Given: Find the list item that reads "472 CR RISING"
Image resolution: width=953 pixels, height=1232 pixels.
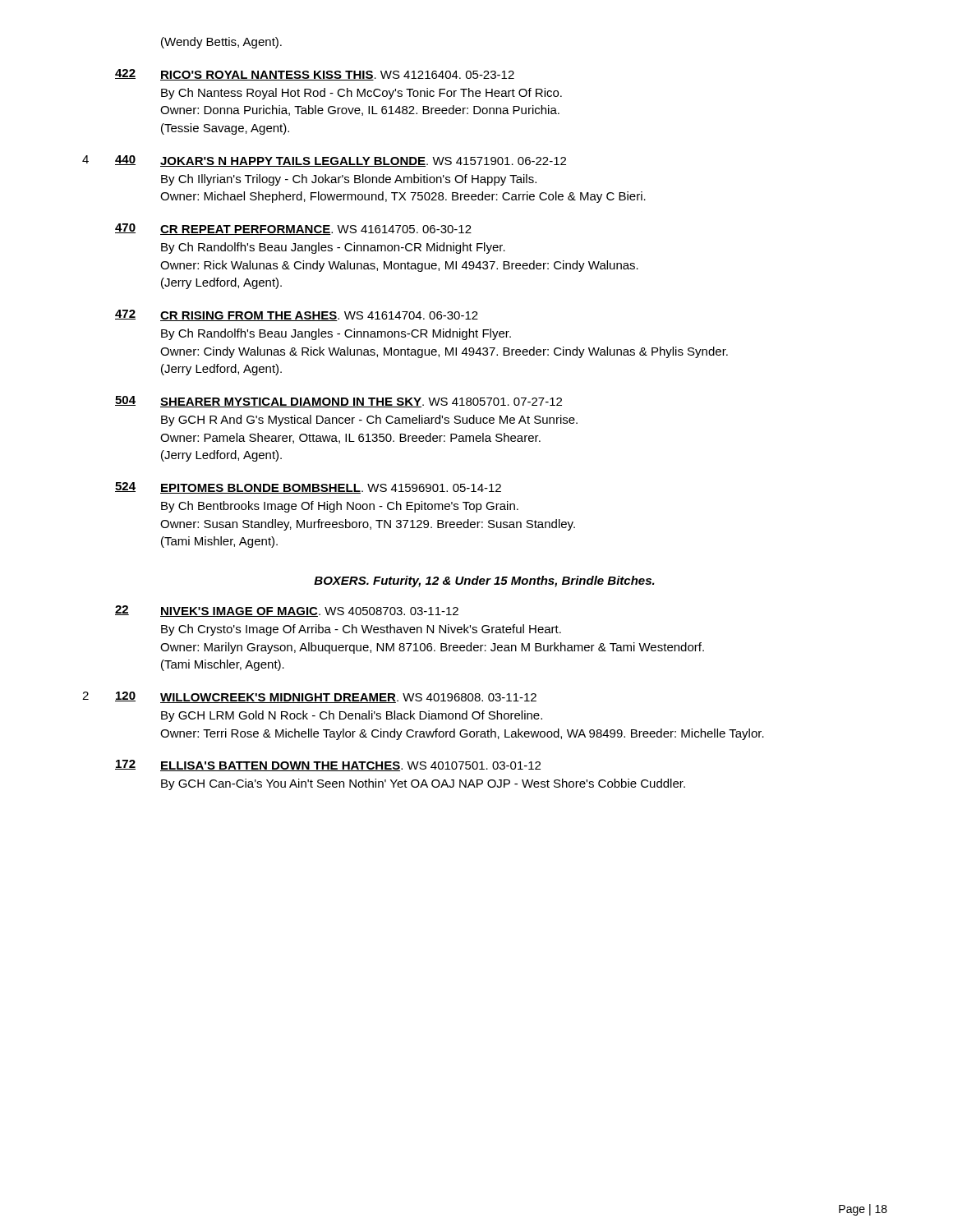Looking at the screenshot, I should coord(501,342).
